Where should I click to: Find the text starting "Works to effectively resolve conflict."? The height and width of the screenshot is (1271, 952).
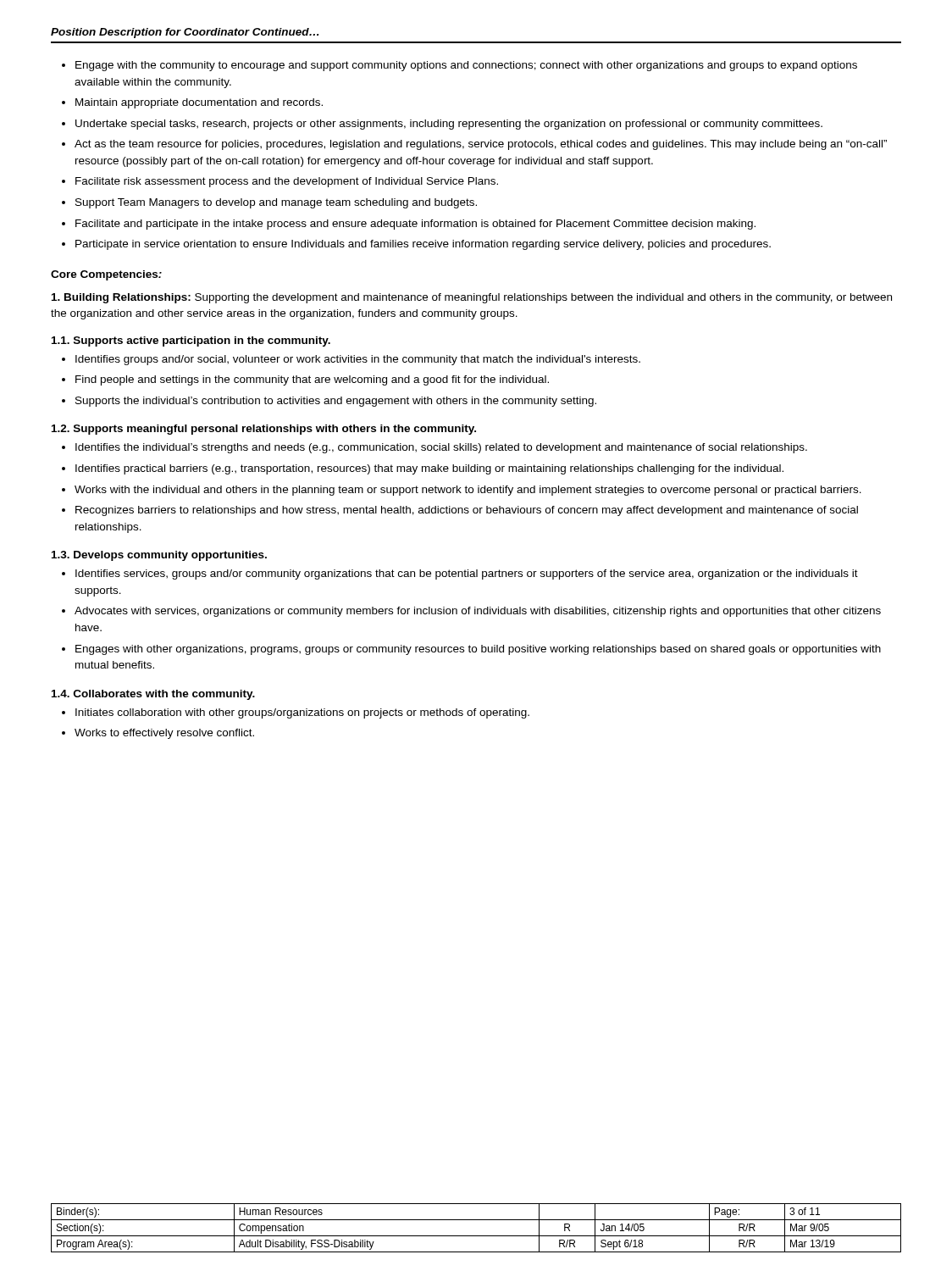click(x=158, y=734)
